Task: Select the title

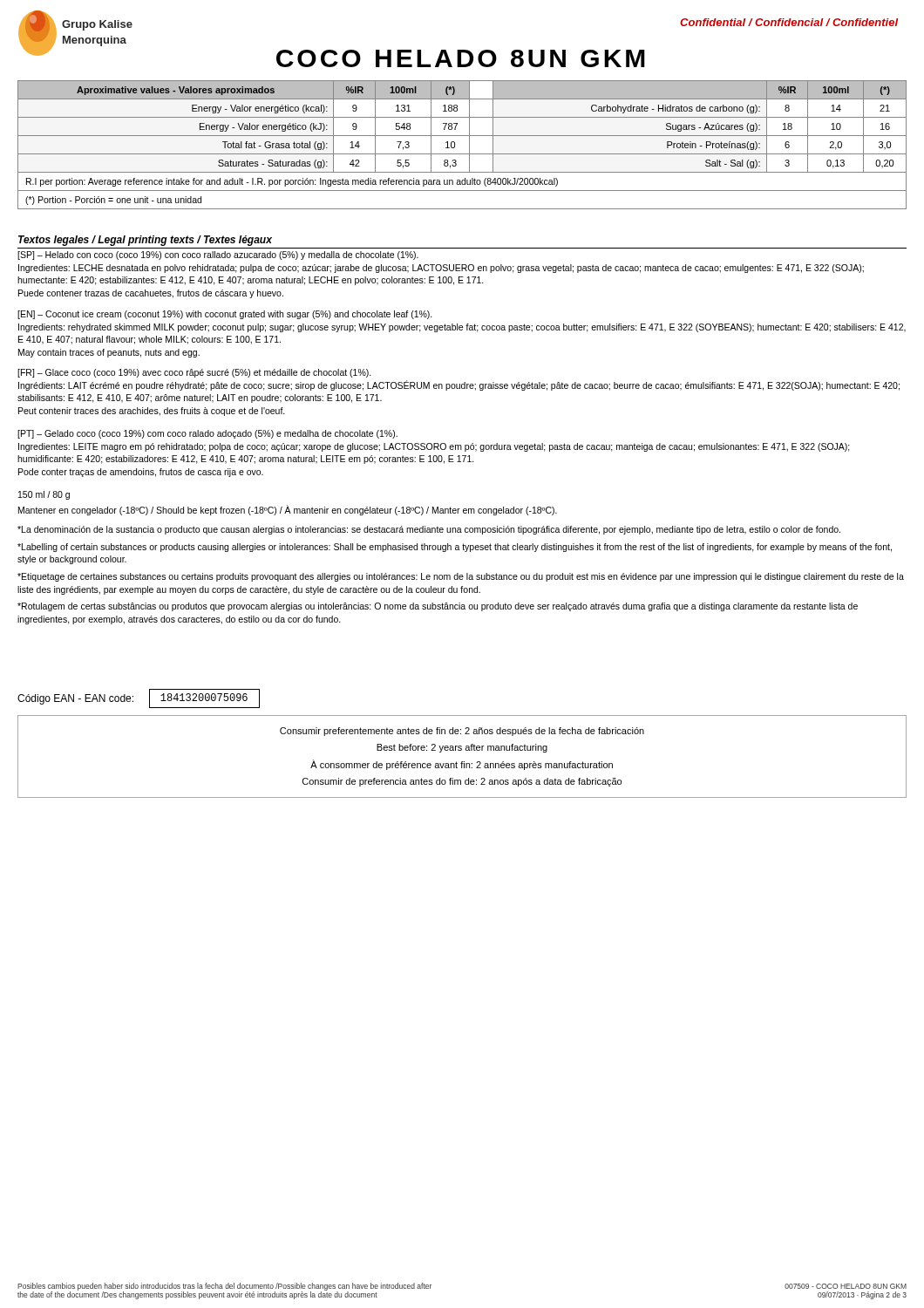Action: coord(462,58)
